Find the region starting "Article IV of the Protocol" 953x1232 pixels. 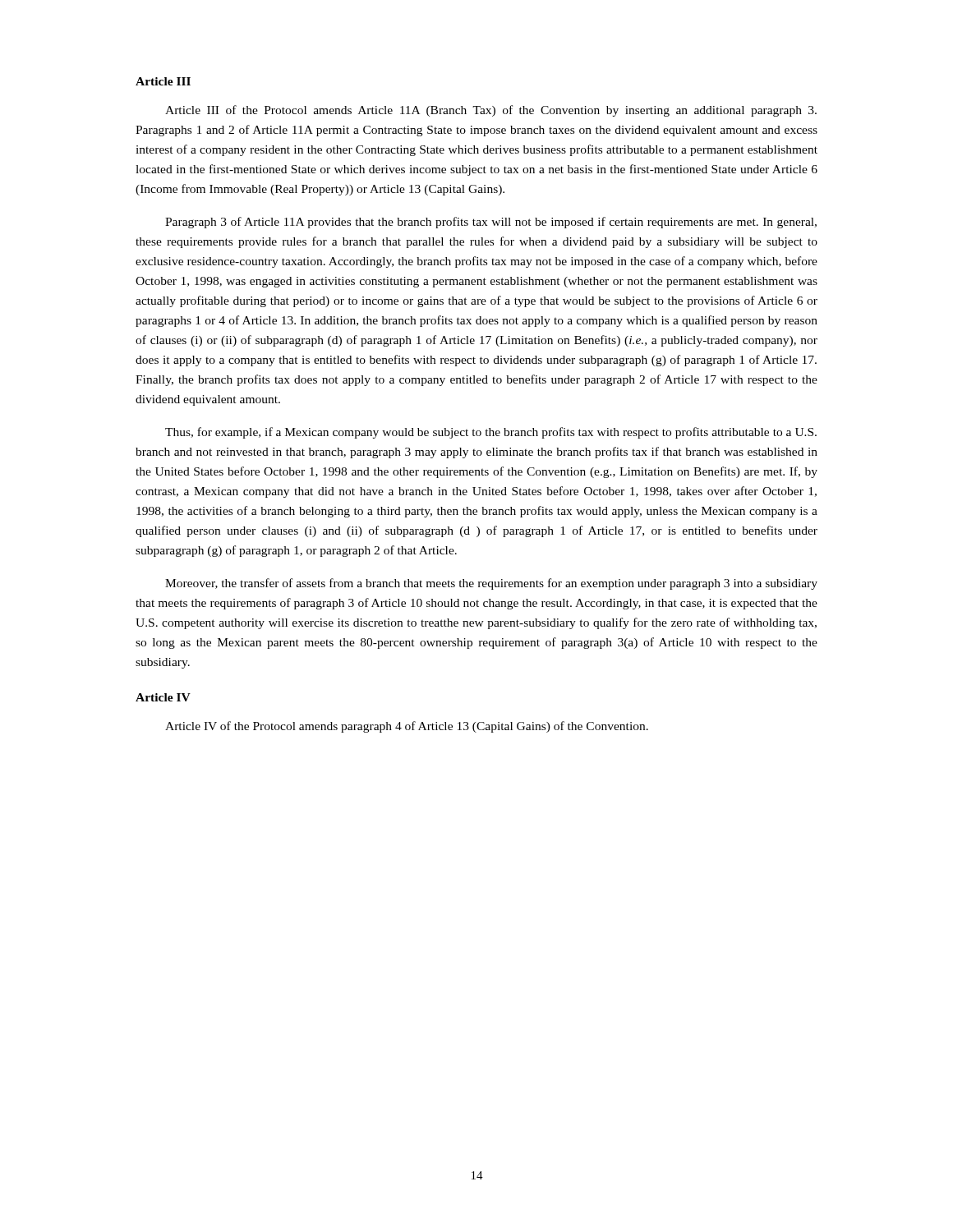click(407, 726)
